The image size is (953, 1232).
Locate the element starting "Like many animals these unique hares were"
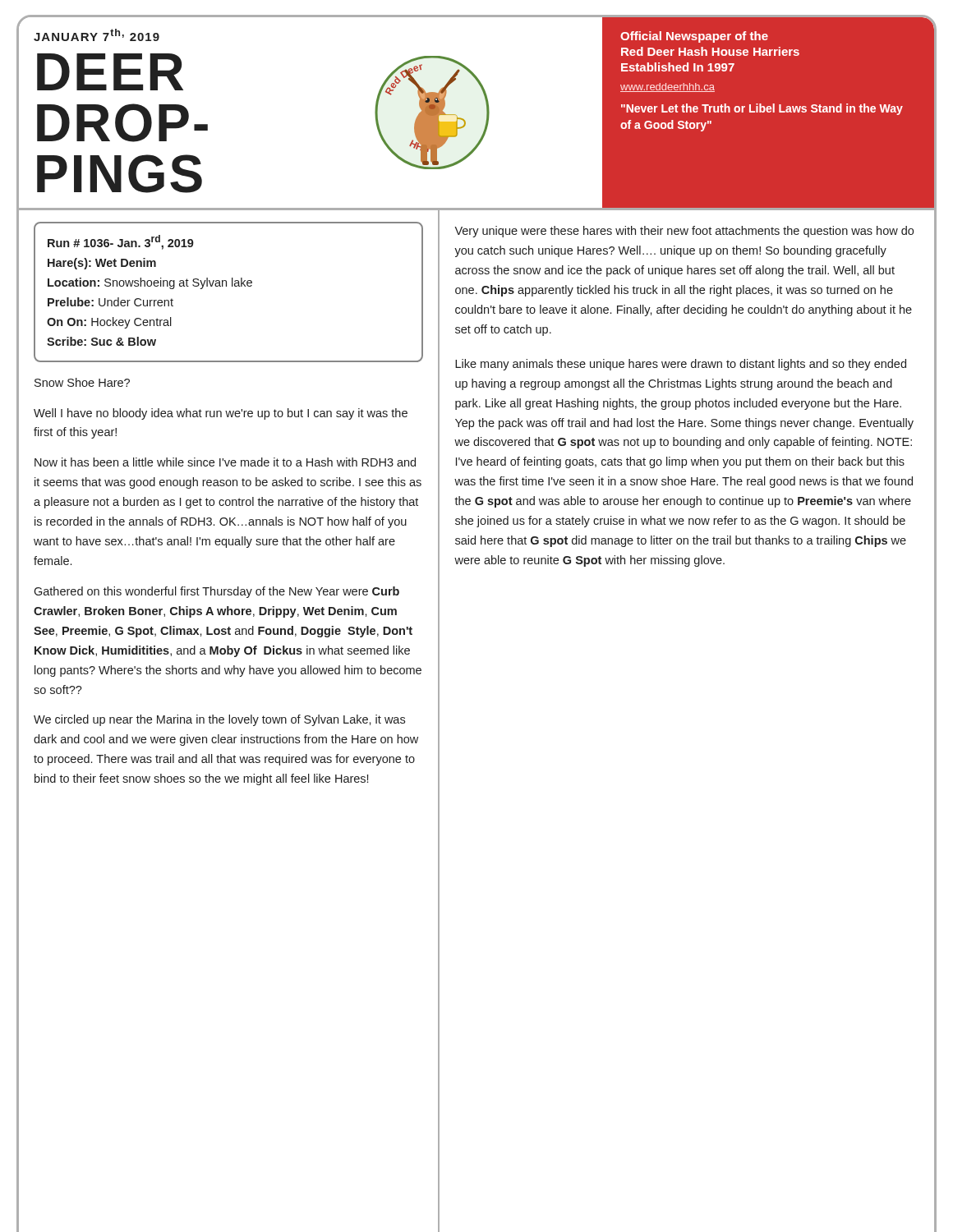pos(684,462)
